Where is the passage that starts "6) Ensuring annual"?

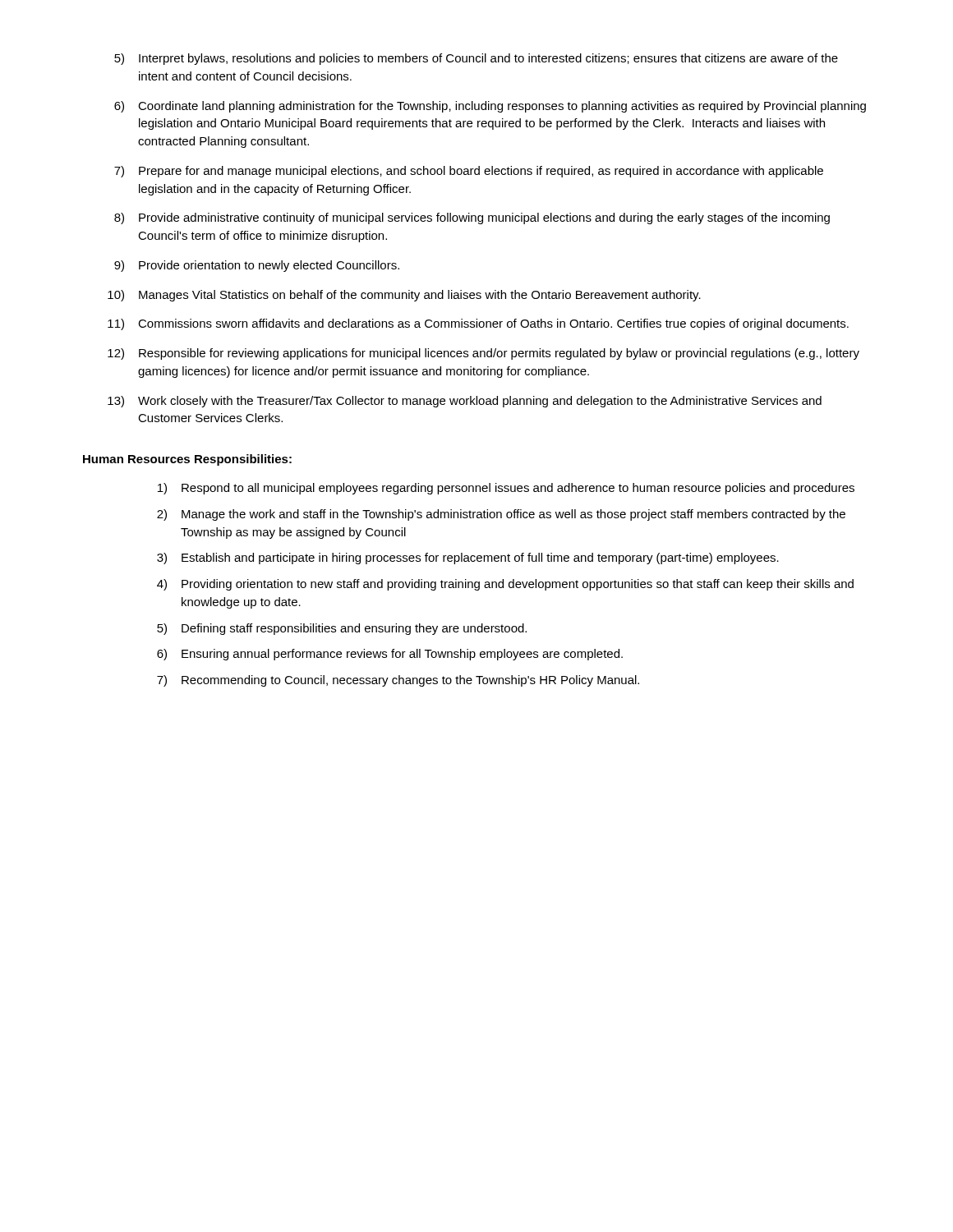(x=501, y=654)
